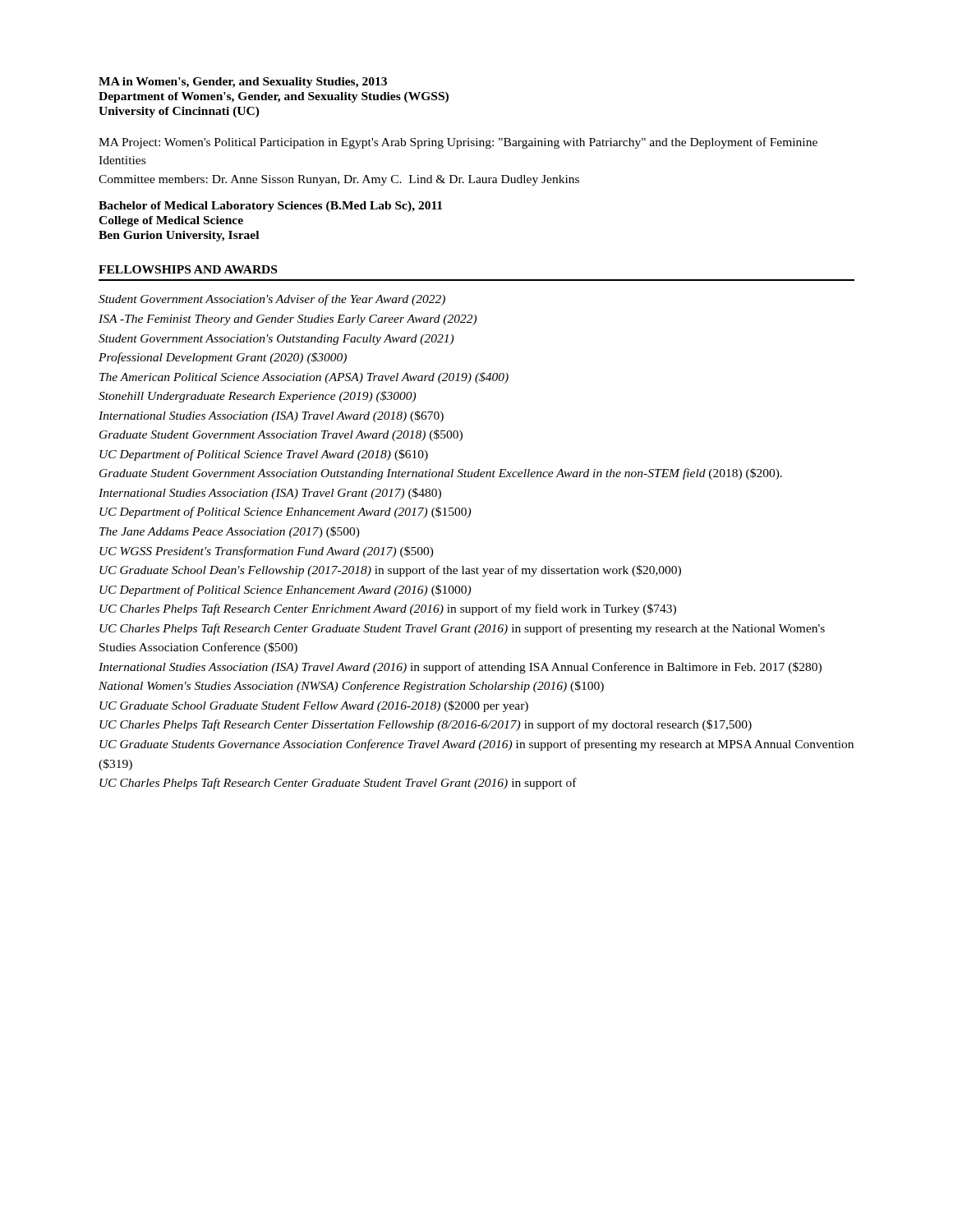Locate the element starting "The American Political Science Association"
The image size is (953, 1232).
pos(304,376)
